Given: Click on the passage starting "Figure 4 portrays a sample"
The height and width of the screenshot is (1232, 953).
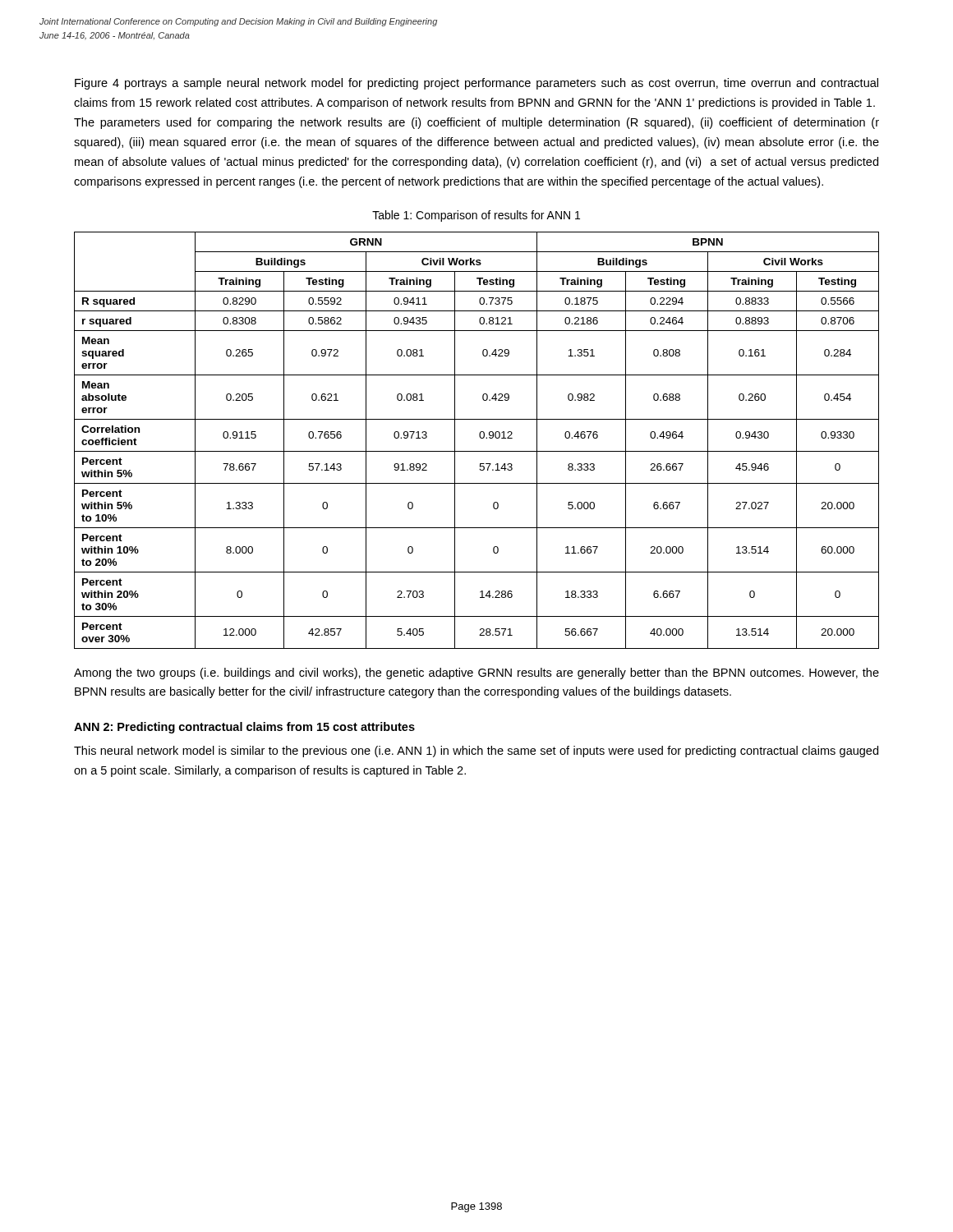Looking at the screenshot, I should (476, 132).
